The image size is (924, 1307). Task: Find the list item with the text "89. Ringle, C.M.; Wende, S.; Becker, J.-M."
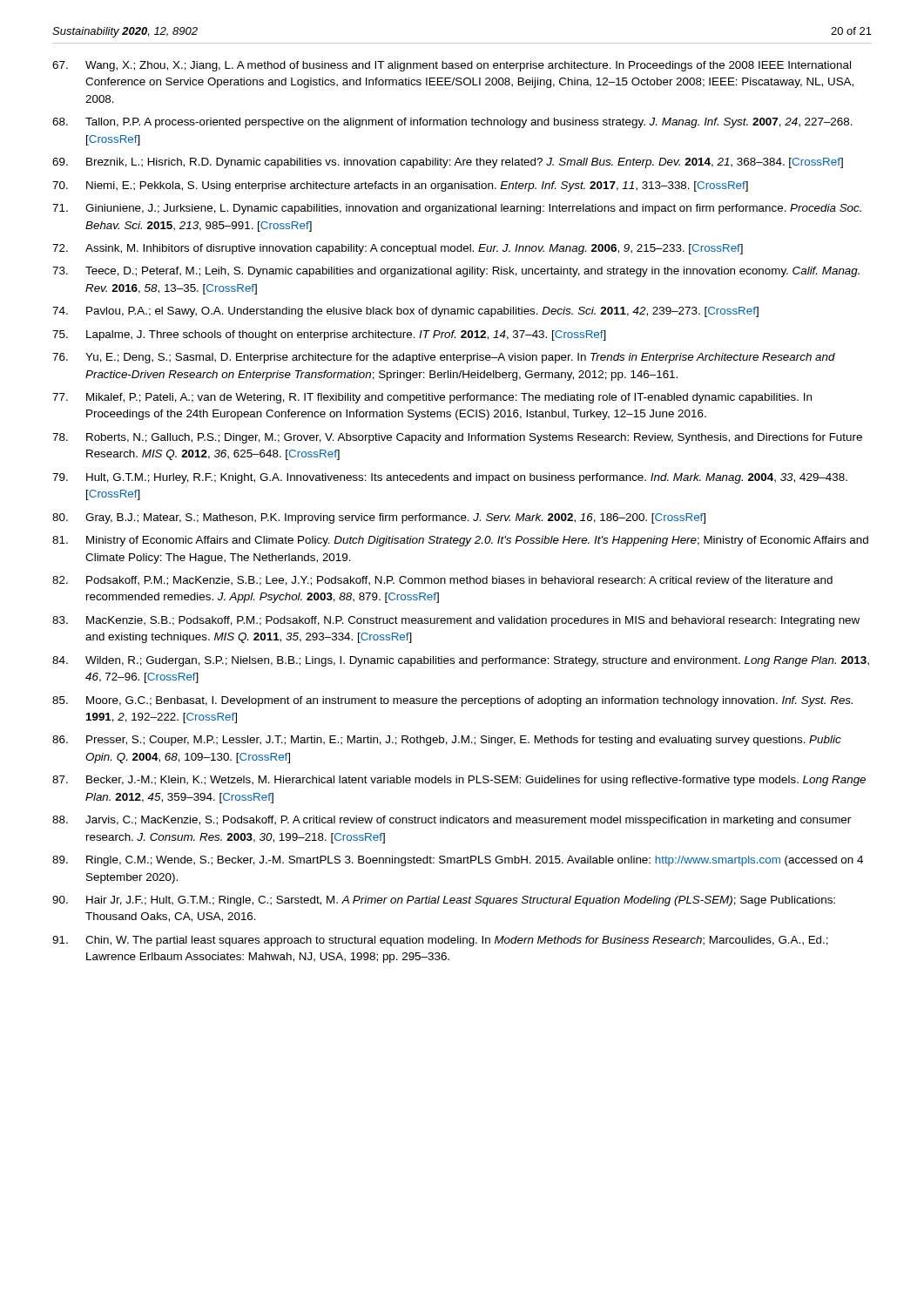pyautogui.click(x=462, y=868)
